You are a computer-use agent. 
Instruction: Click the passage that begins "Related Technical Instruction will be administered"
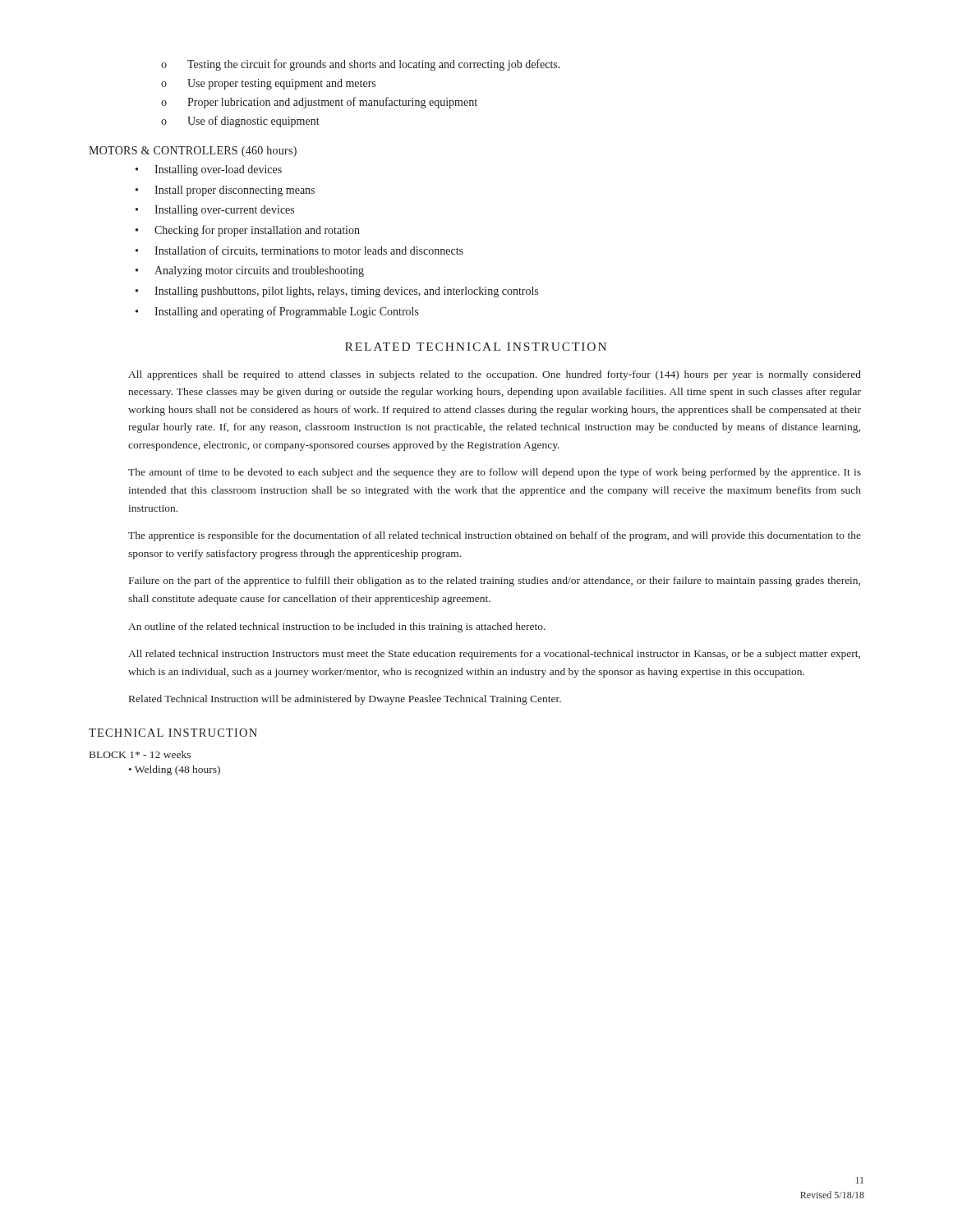tap(345, 699)
